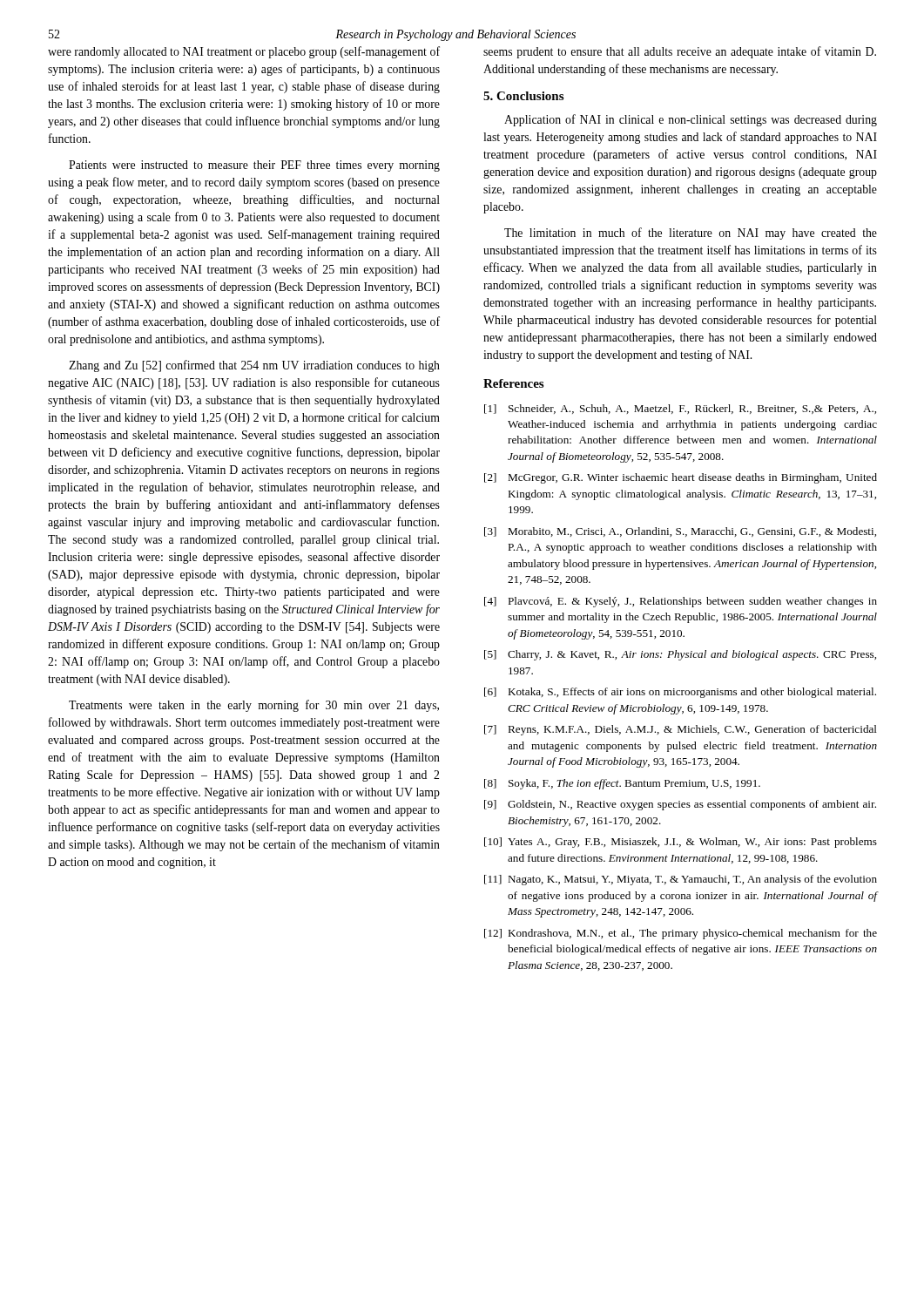Point to the block beginning "Application of NAI in clinical e non-clinical"
Screen dimensions: 1307x924
pos(680,164)
